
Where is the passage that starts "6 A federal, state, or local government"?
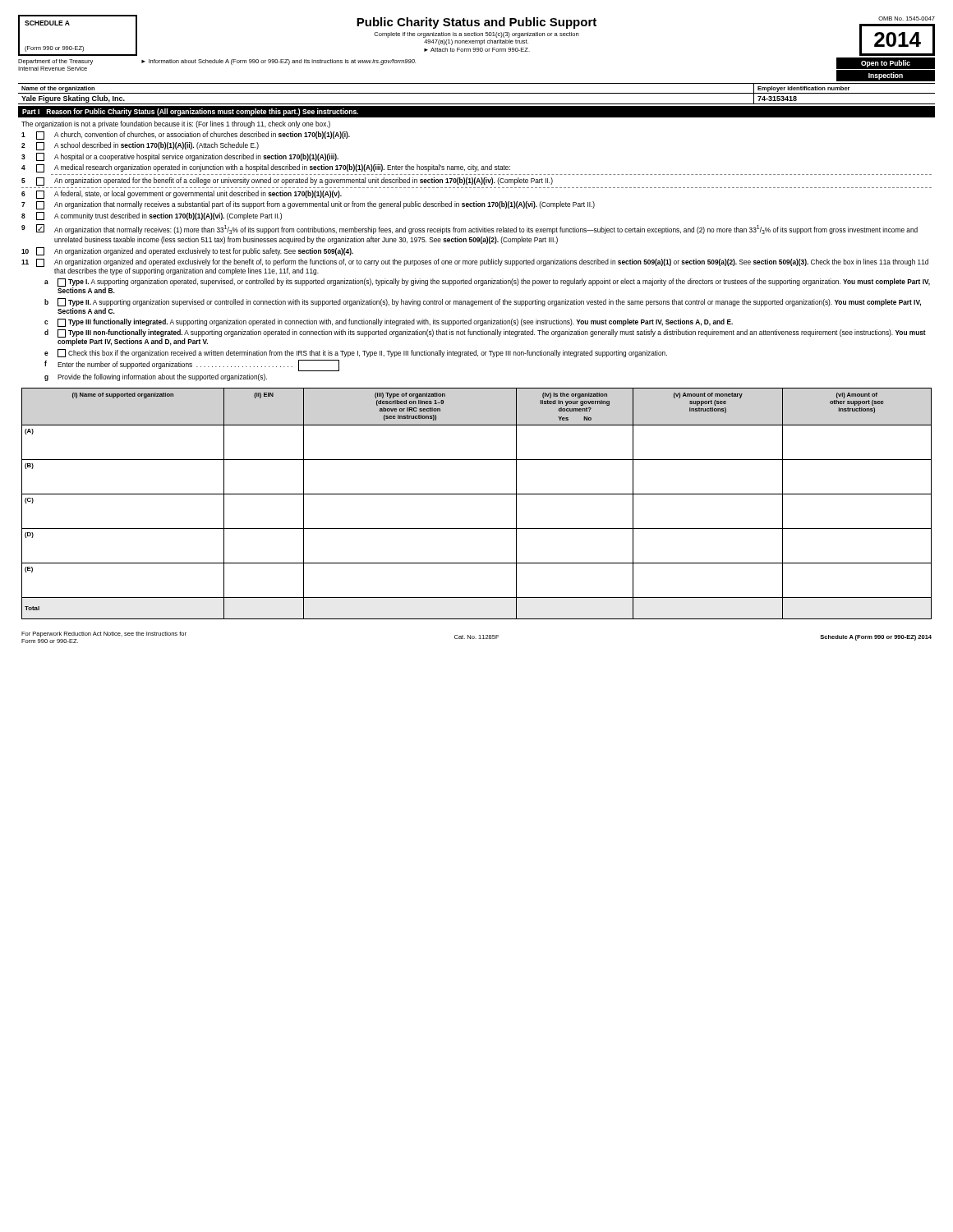(x=476, y=194)
